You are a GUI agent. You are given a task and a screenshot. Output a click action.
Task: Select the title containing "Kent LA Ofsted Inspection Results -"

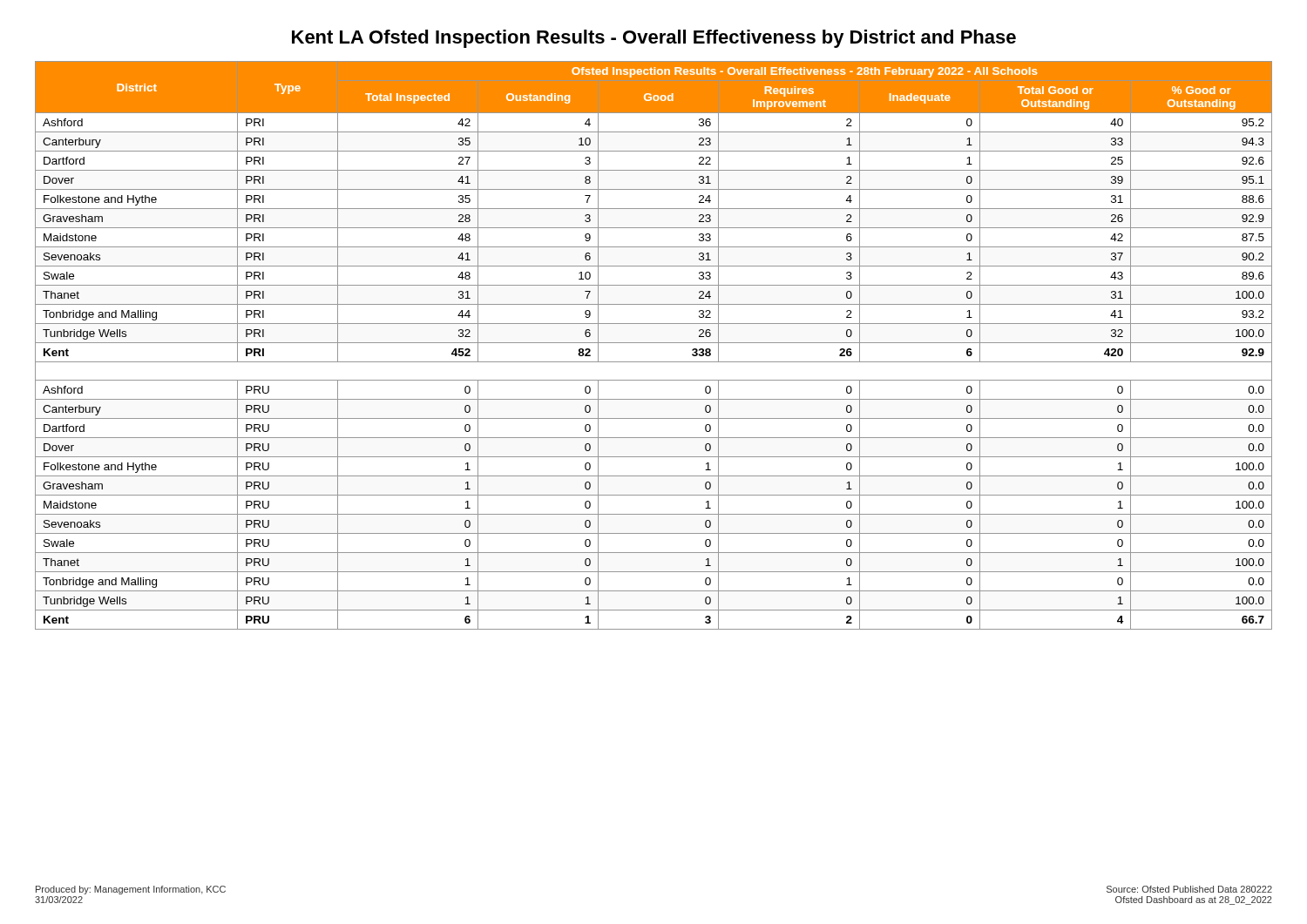tap(654, 37)
